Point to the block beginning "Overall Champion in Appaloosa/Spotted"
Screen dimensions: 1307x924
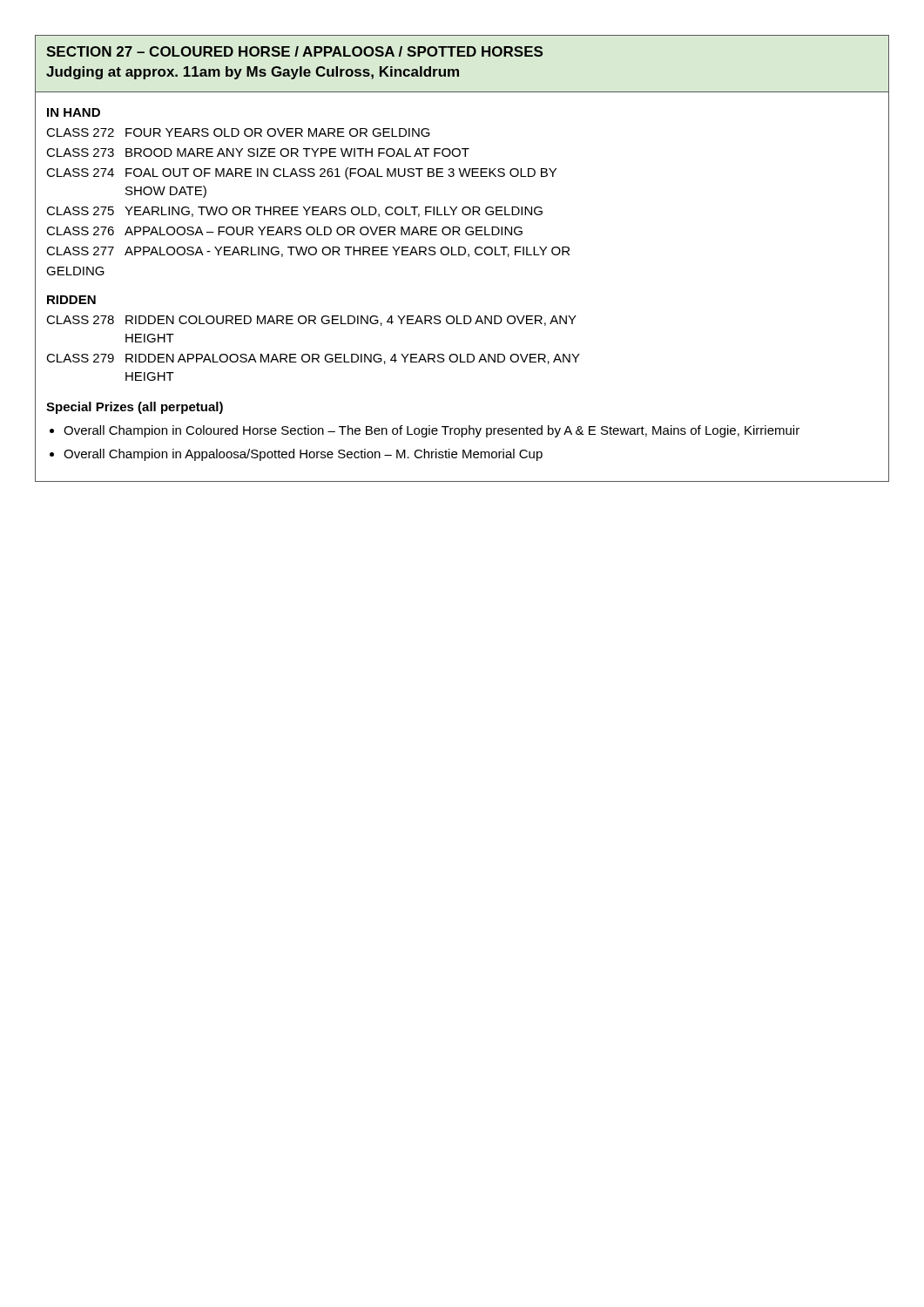coord(303,453)
